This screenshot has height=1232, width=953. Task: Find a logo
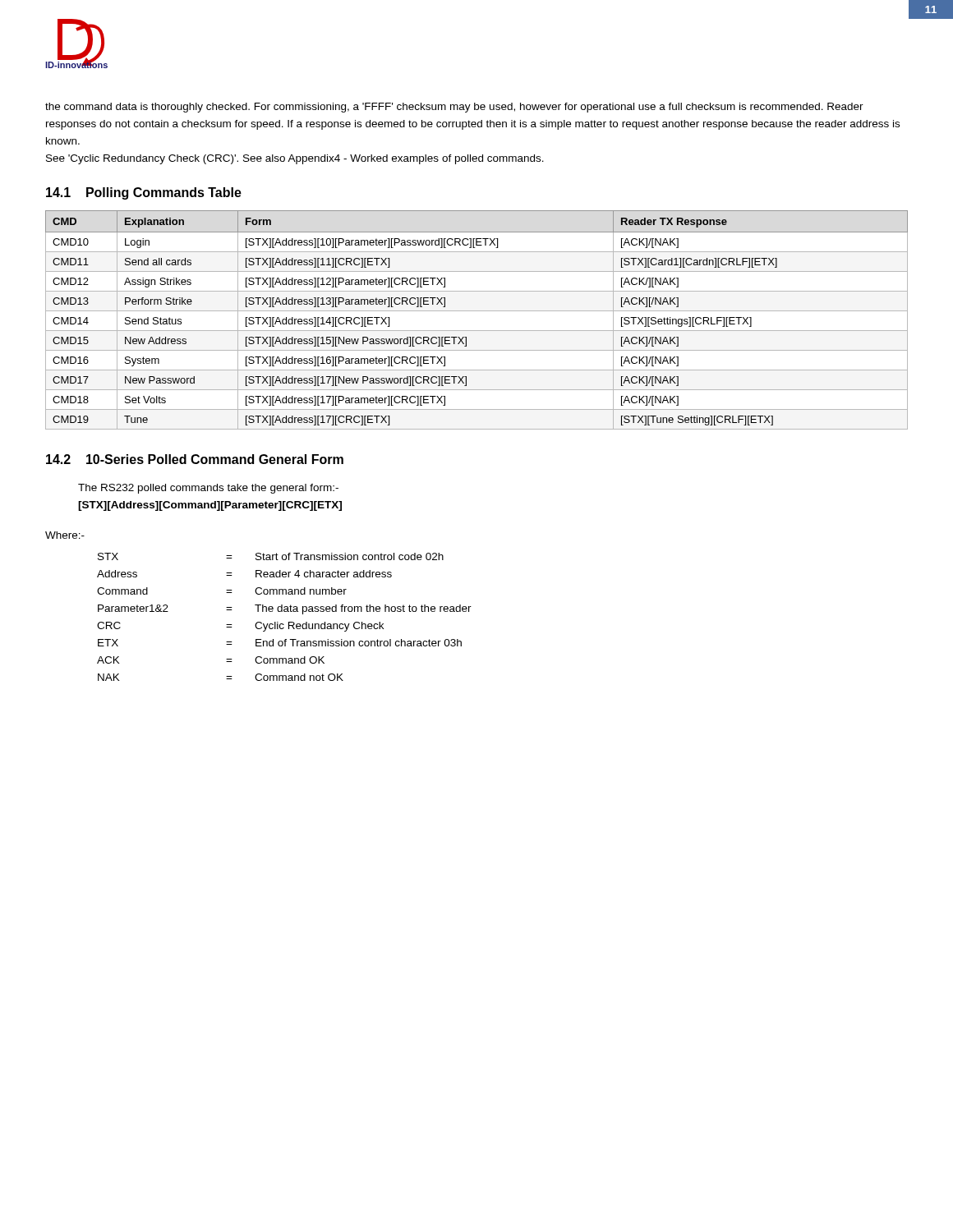tap(99, 45)
